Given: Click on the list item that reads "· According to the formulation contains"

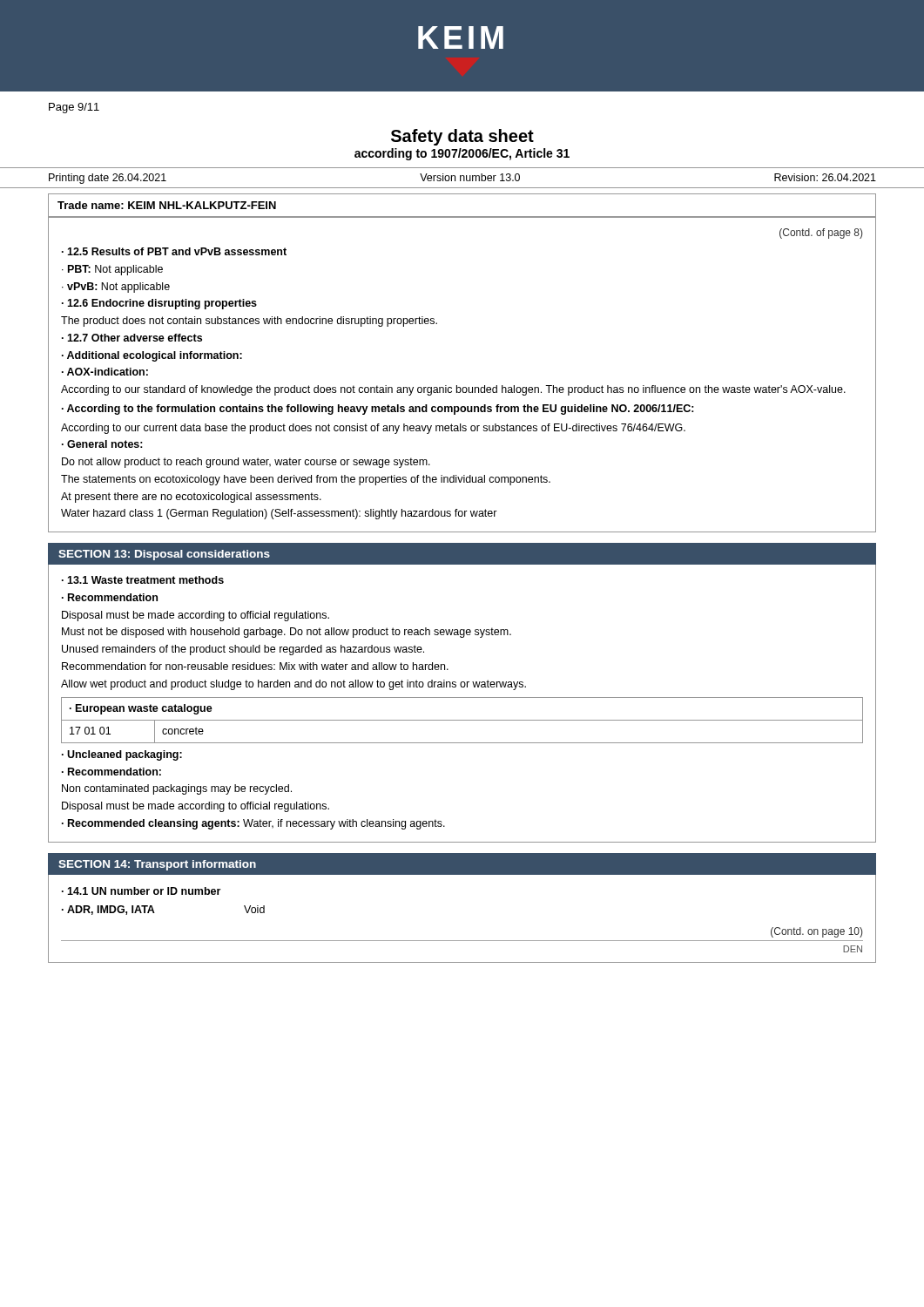Looking at the screenshot, I should [x=378, y=408].
